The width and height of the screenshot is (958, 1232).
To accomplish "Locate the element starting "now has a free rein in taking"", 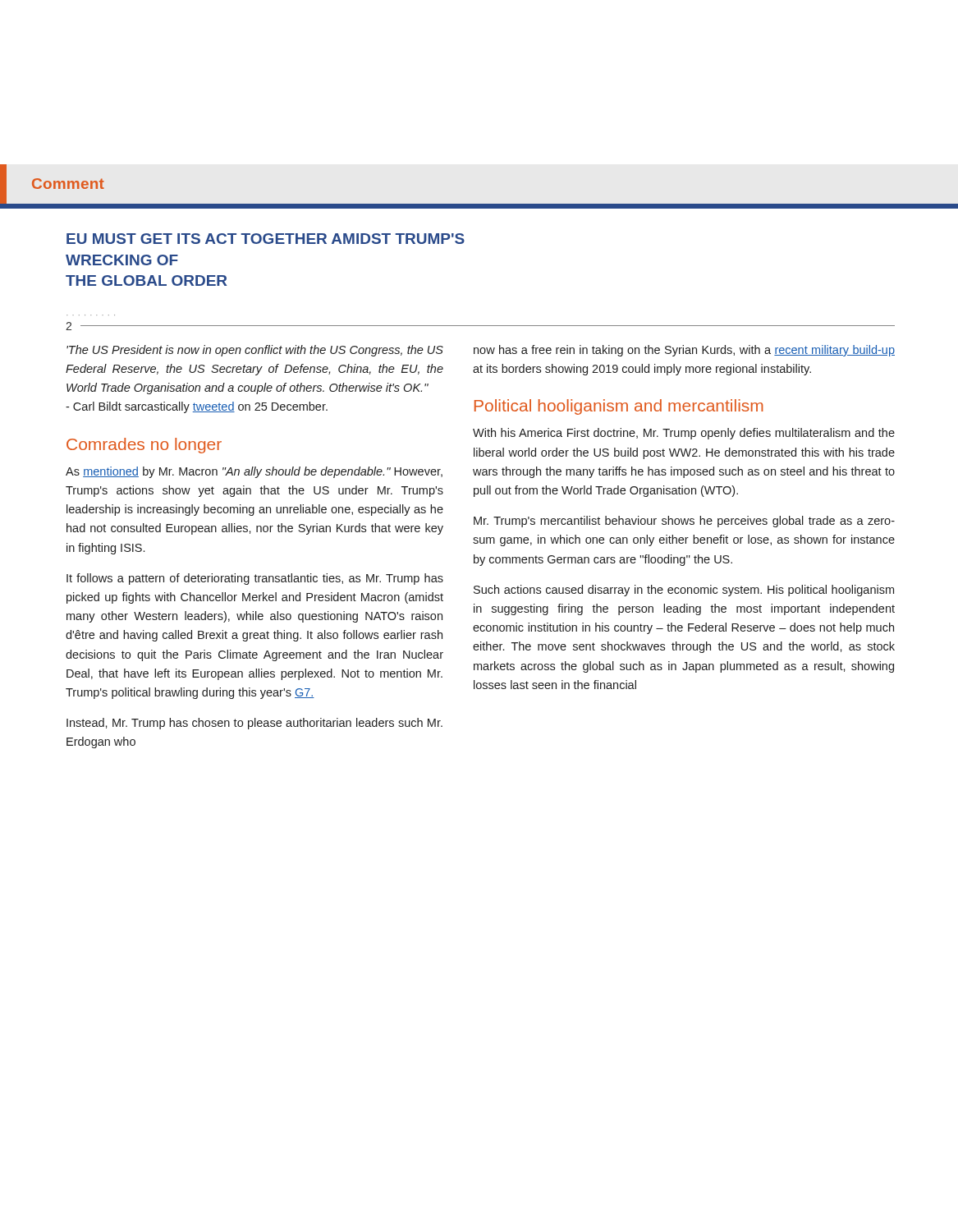I will click(x=684, y=359).
